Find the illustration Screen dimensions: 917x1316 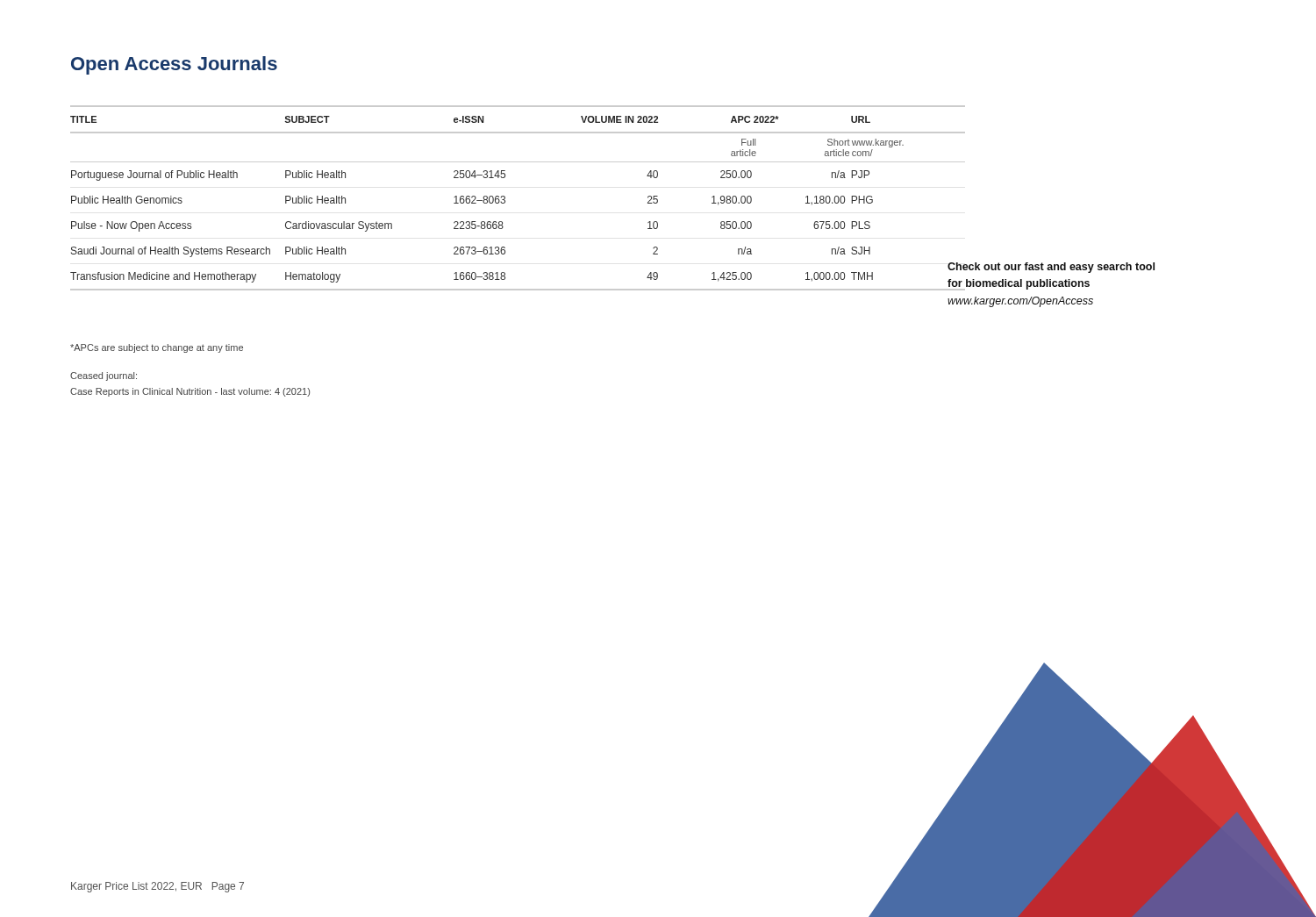[1092, 702]
